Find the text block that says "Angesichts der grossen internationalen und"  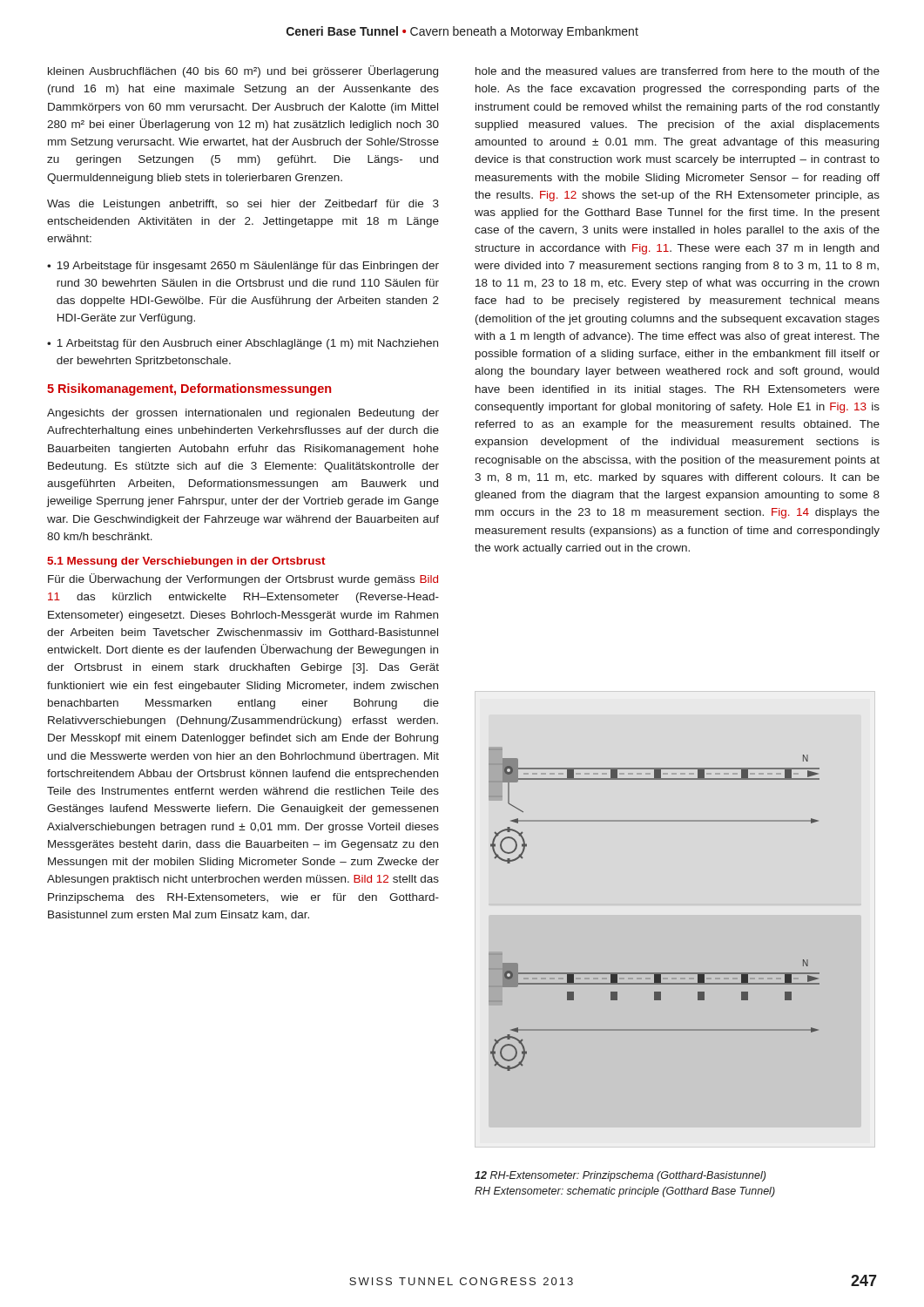point(243,475)
